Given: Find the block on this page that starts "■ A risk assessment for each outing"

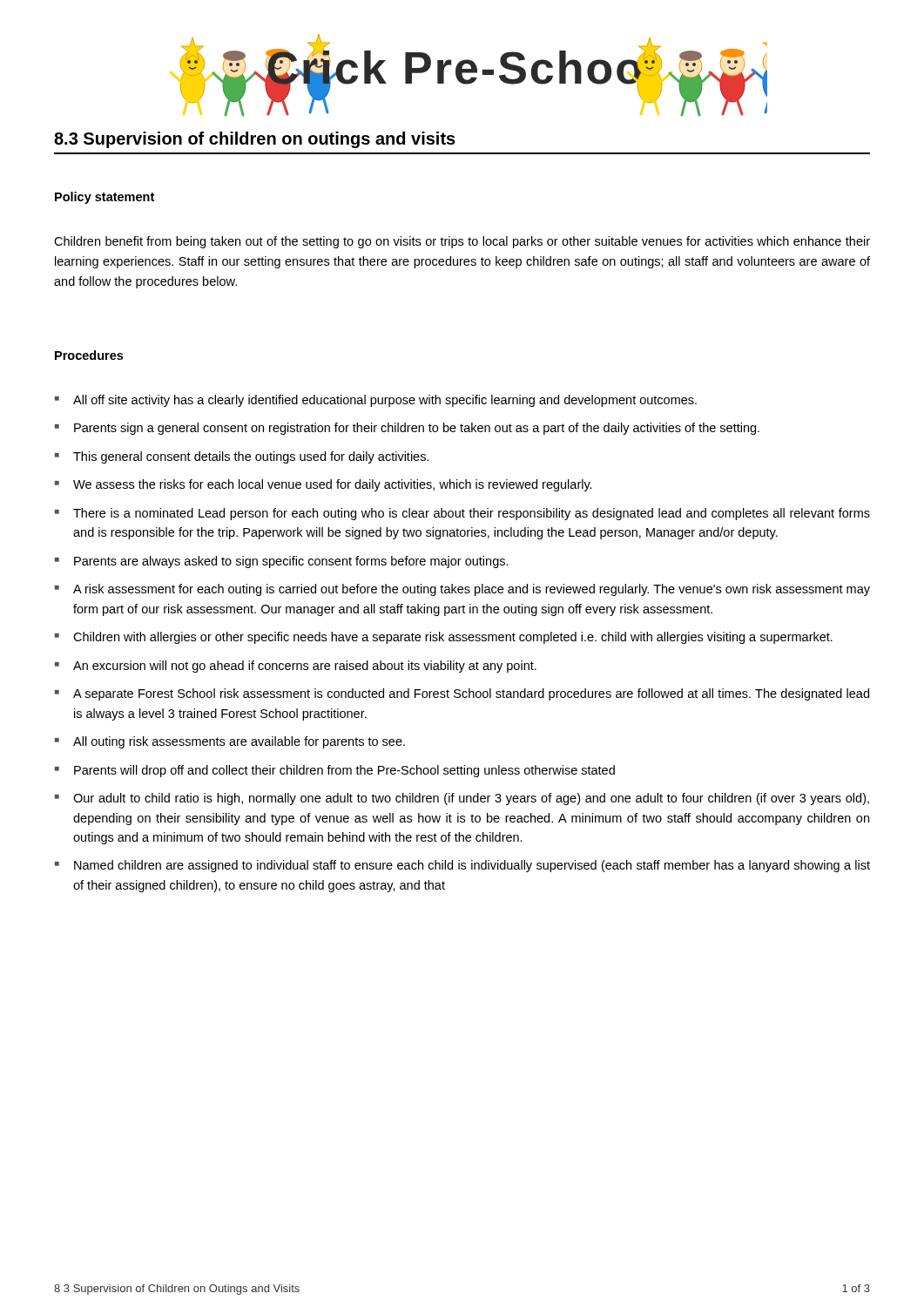Looking at the screenshot, I should click(462, 599).
